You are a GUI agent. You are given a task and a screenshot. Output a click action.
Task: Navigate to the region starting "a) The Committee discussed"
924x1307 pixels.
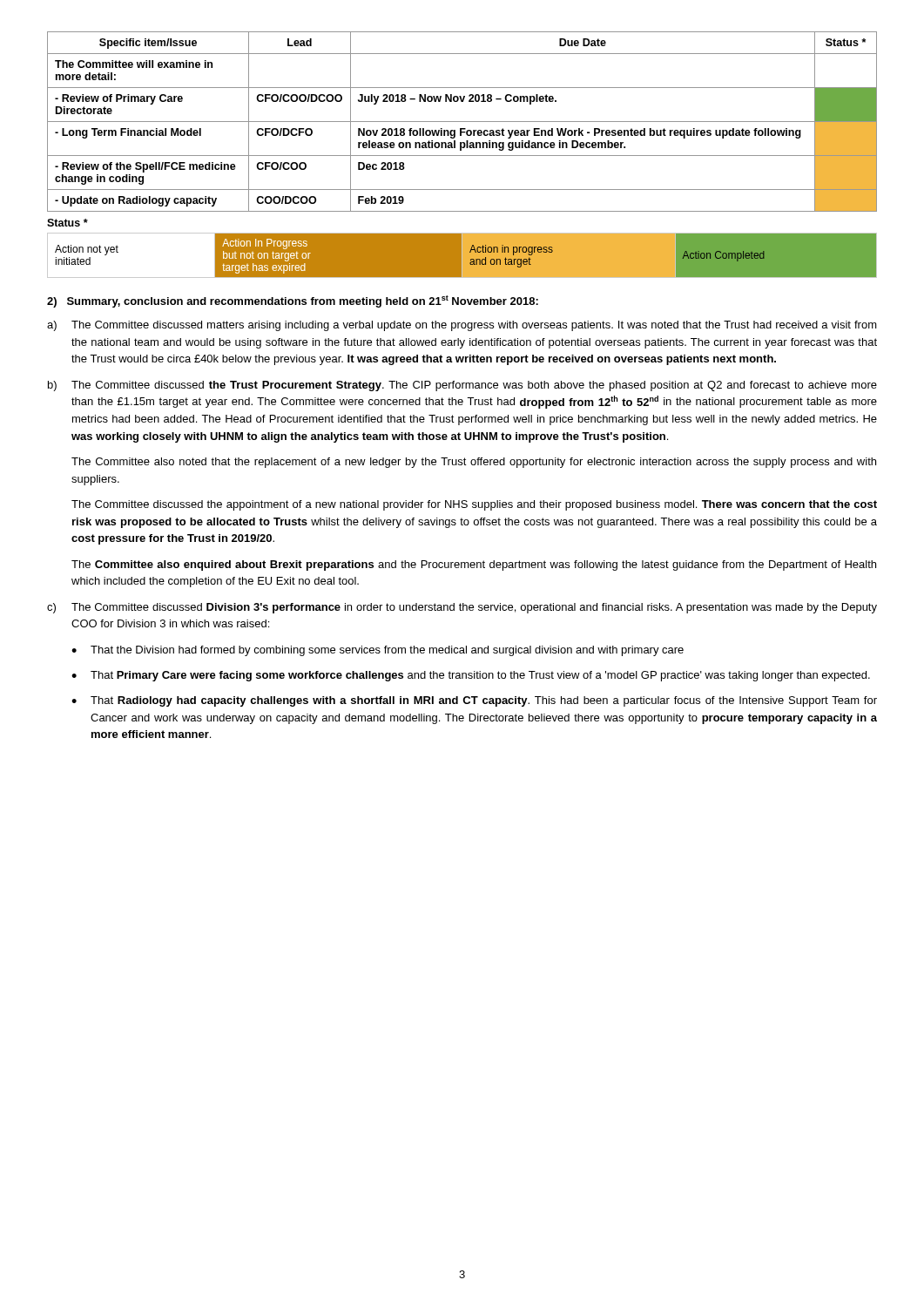(x=462, y=342)
